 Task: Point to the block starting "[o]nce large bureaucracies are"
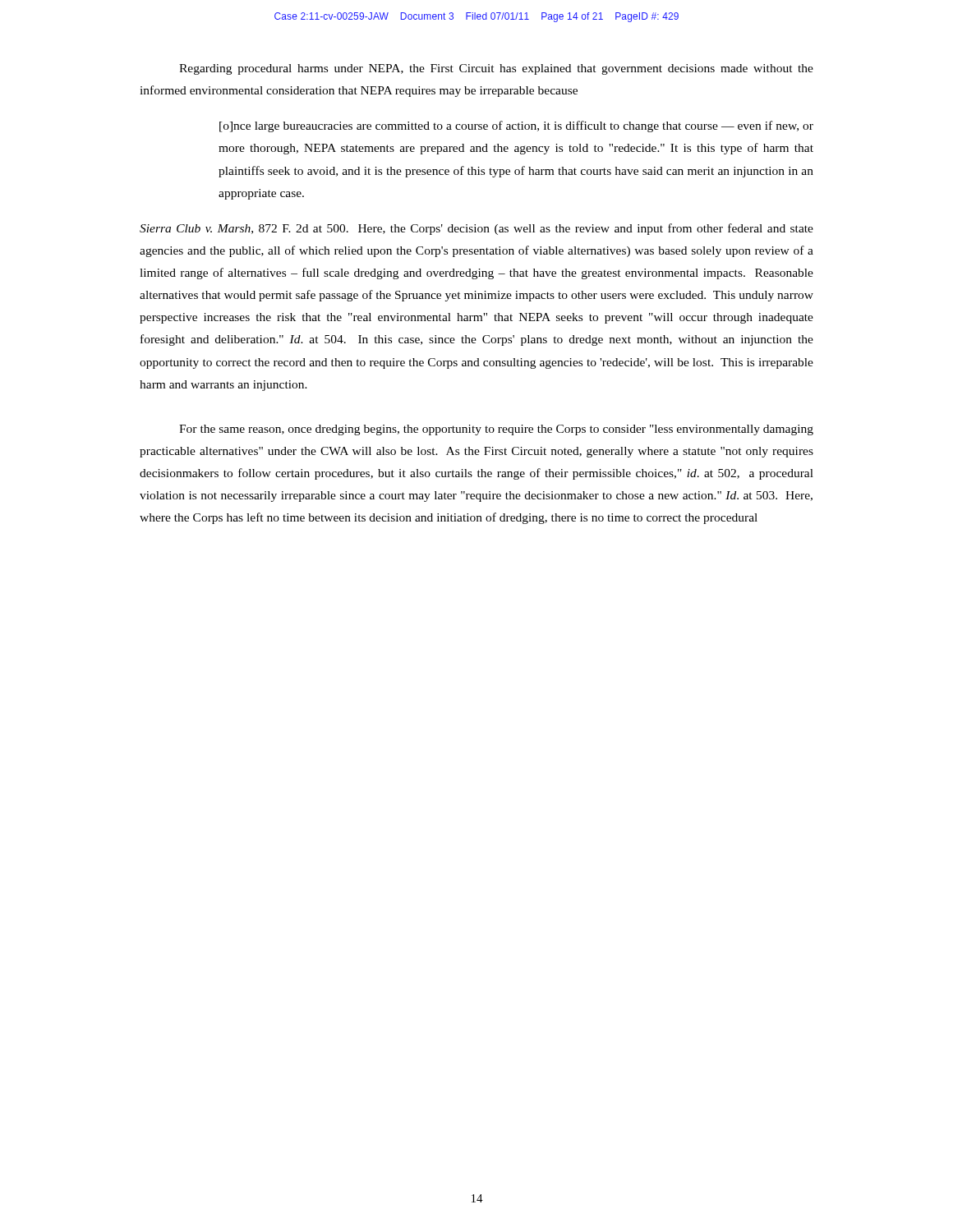[516, 159]
